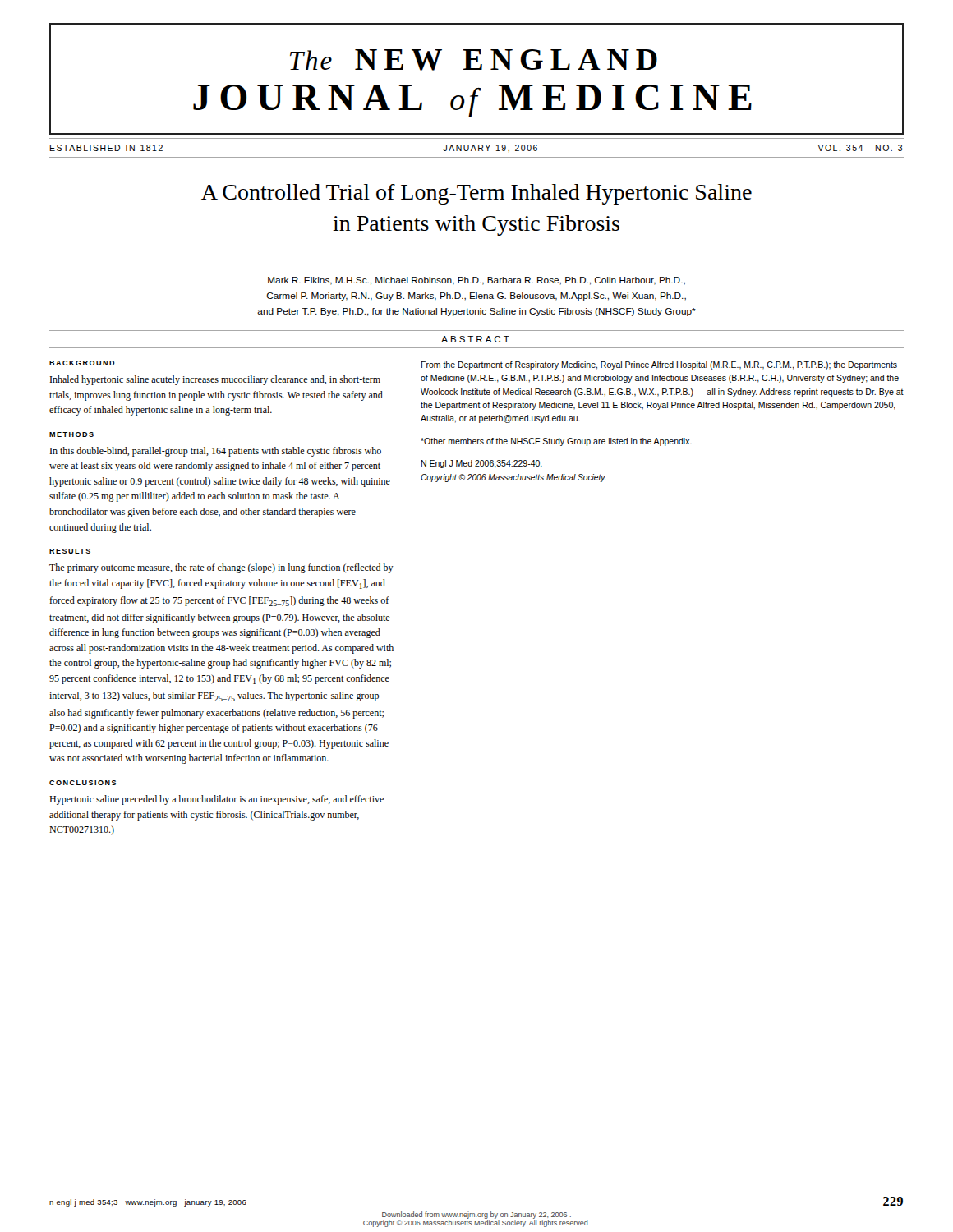Find the text starting "Copyright © 2006 Massachusetts Medical Society."

(x=514, y=477)
